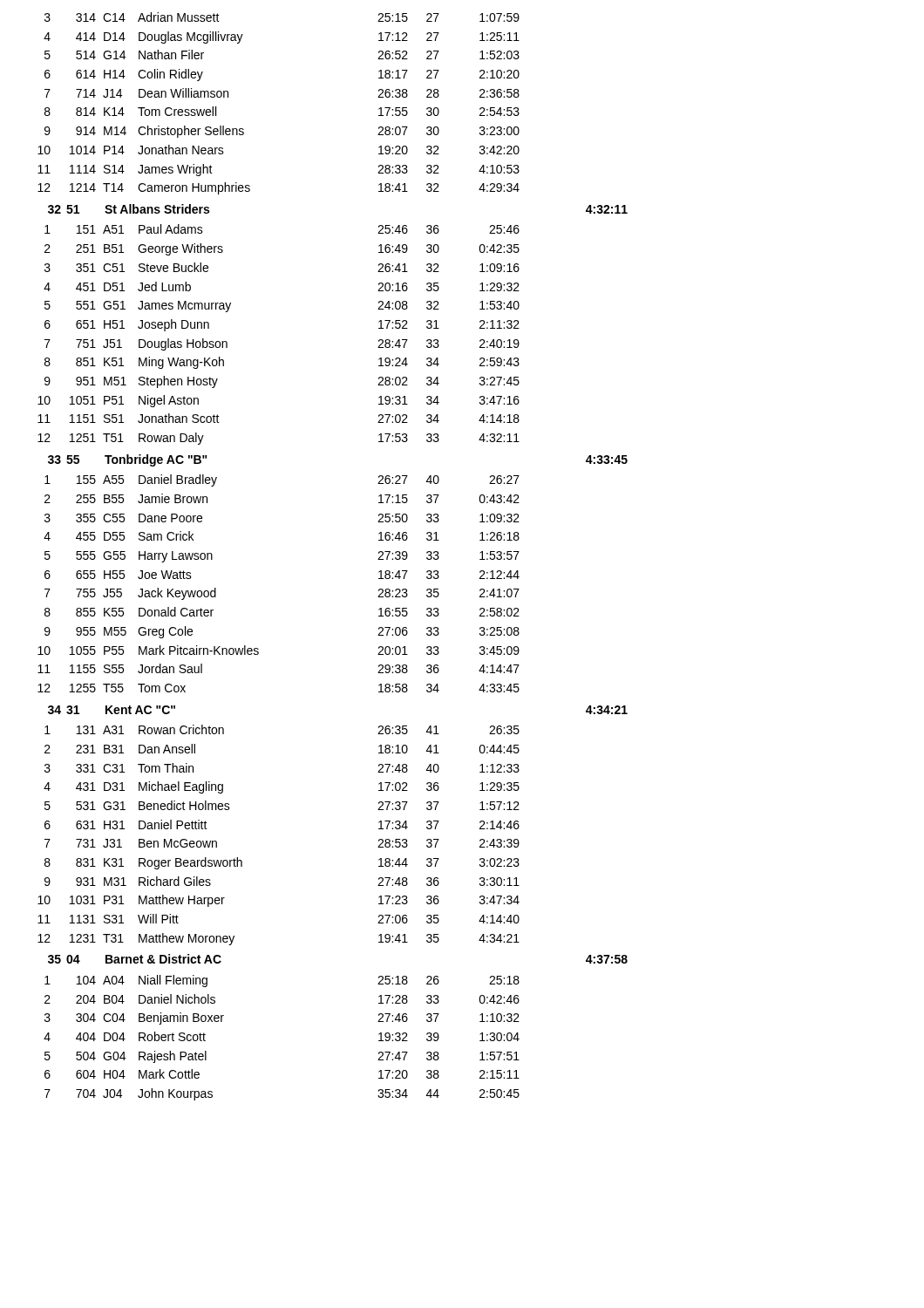Locate the list item containing "4 451 D51 Jed Lumb 20:16 35 1:29:32"
This screenshot has height=1308, width=924.
(93, 286)
